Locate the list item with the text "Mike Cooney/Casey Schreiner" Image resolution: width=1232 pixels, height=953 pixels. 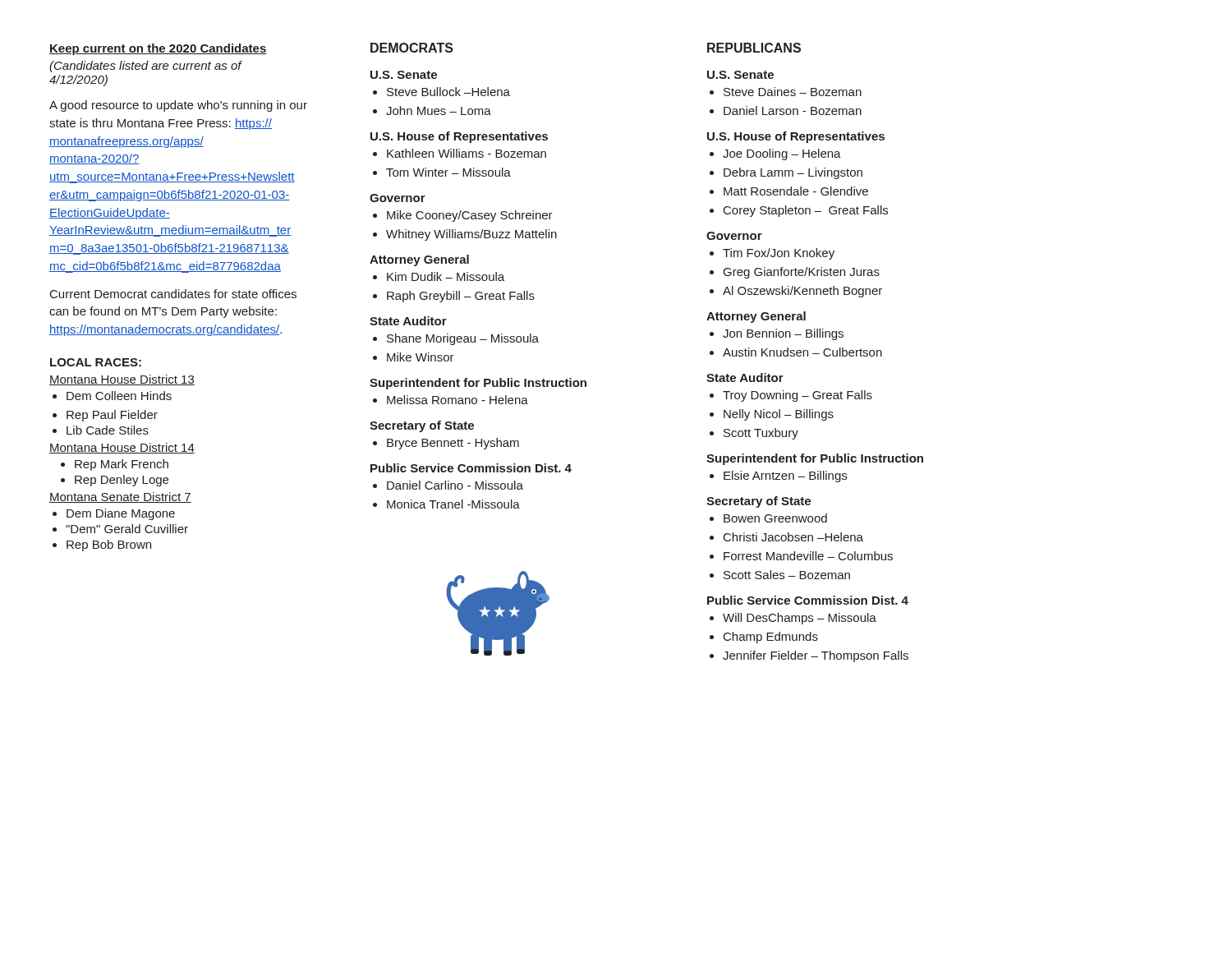pyautogui.click(x=497, y=215)
